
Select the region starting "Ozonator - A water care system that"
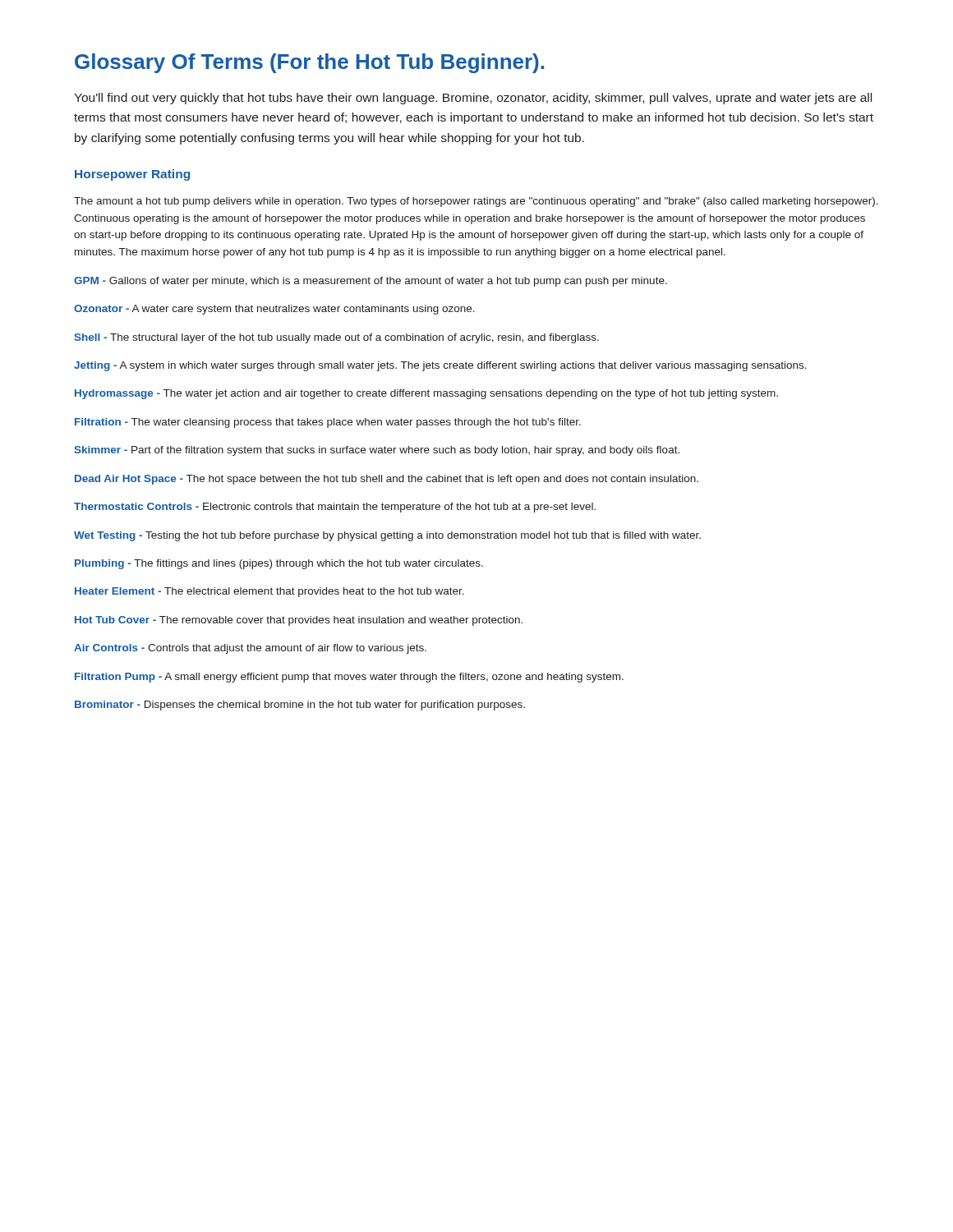tap(476, 309)
